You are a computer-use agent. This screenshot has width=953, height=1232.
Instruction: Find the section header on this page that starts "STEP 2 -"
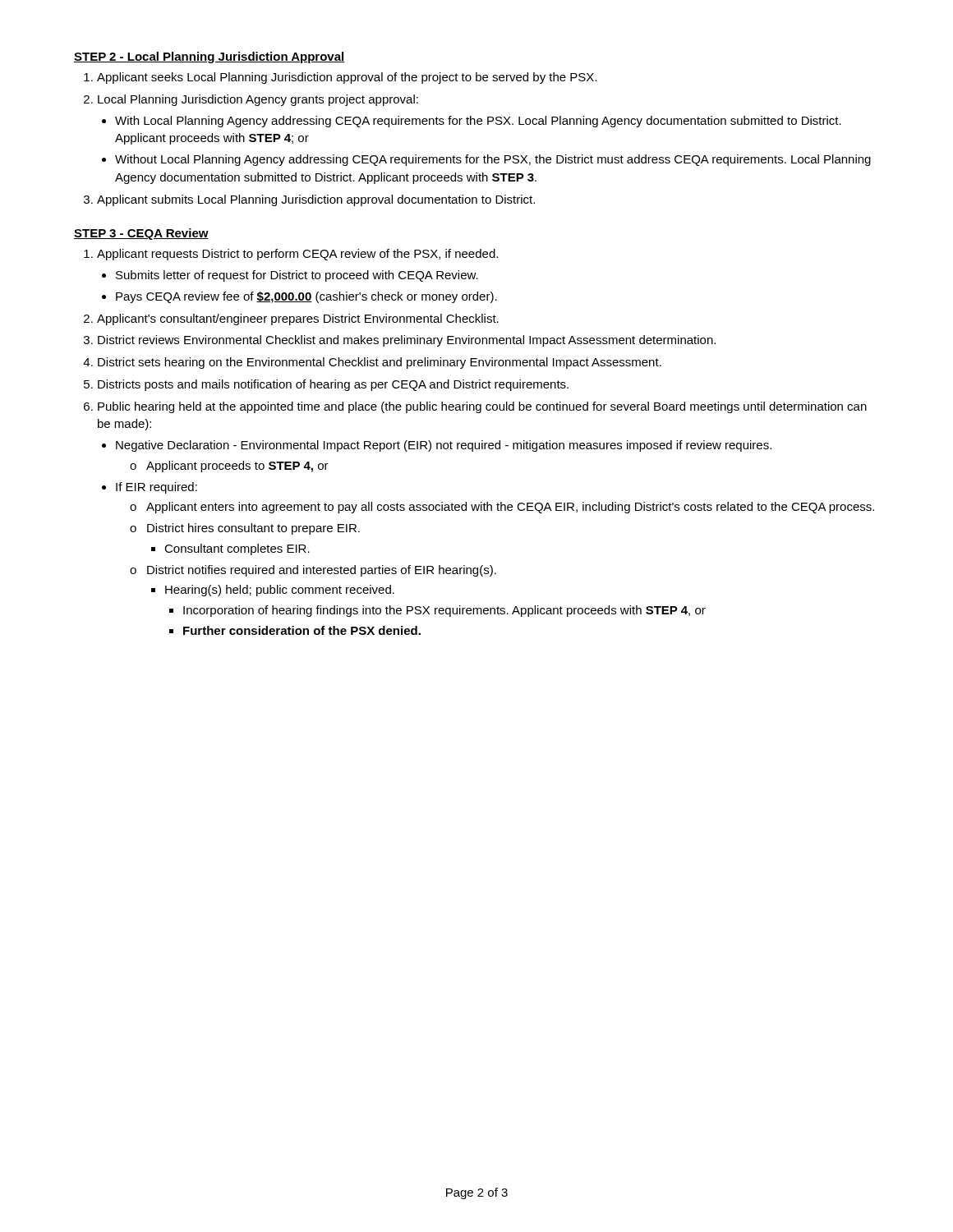tap(209, 56)
